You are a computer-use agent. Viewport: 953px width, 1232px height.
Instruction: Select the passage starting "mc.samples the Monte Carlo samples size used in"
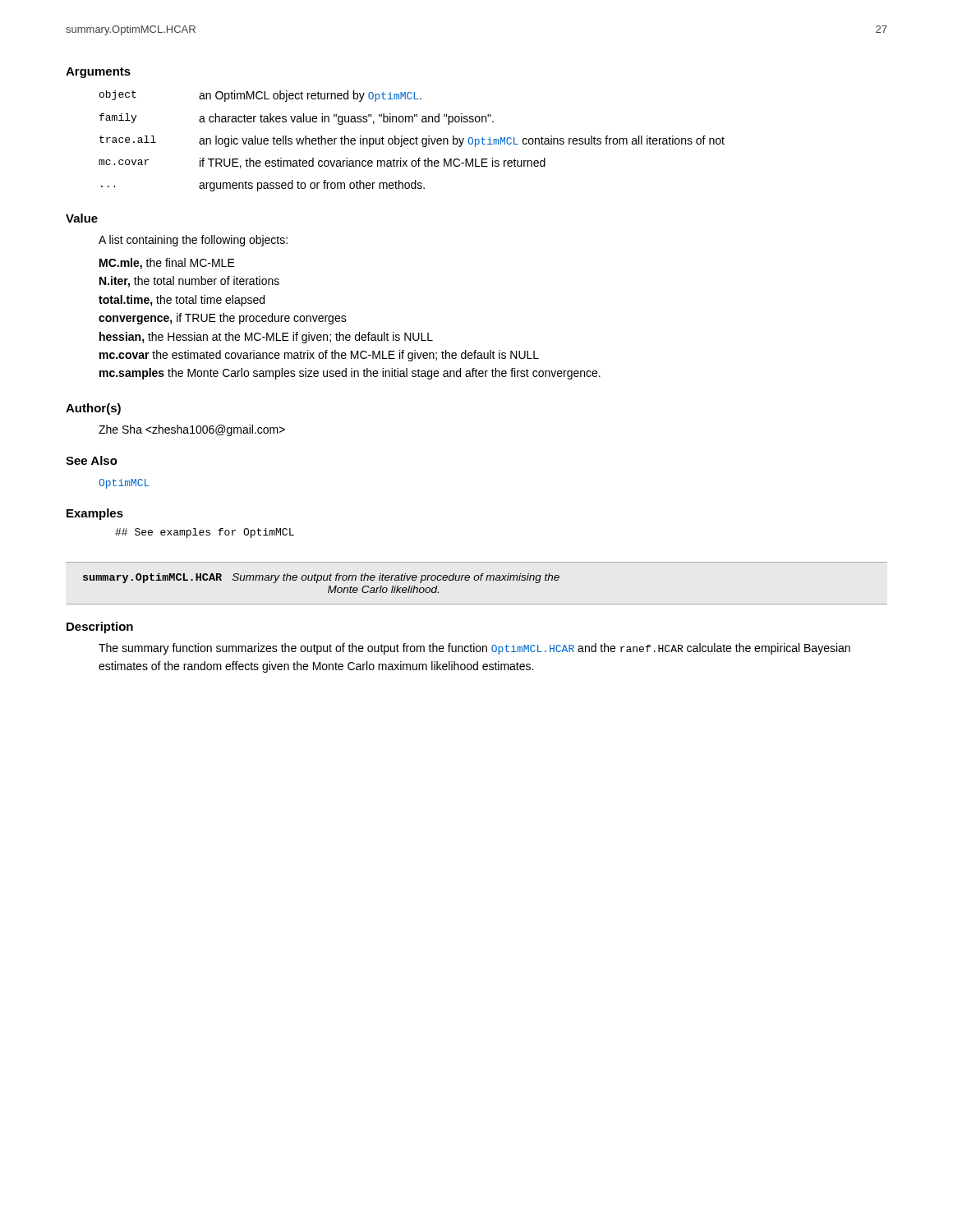350,373
